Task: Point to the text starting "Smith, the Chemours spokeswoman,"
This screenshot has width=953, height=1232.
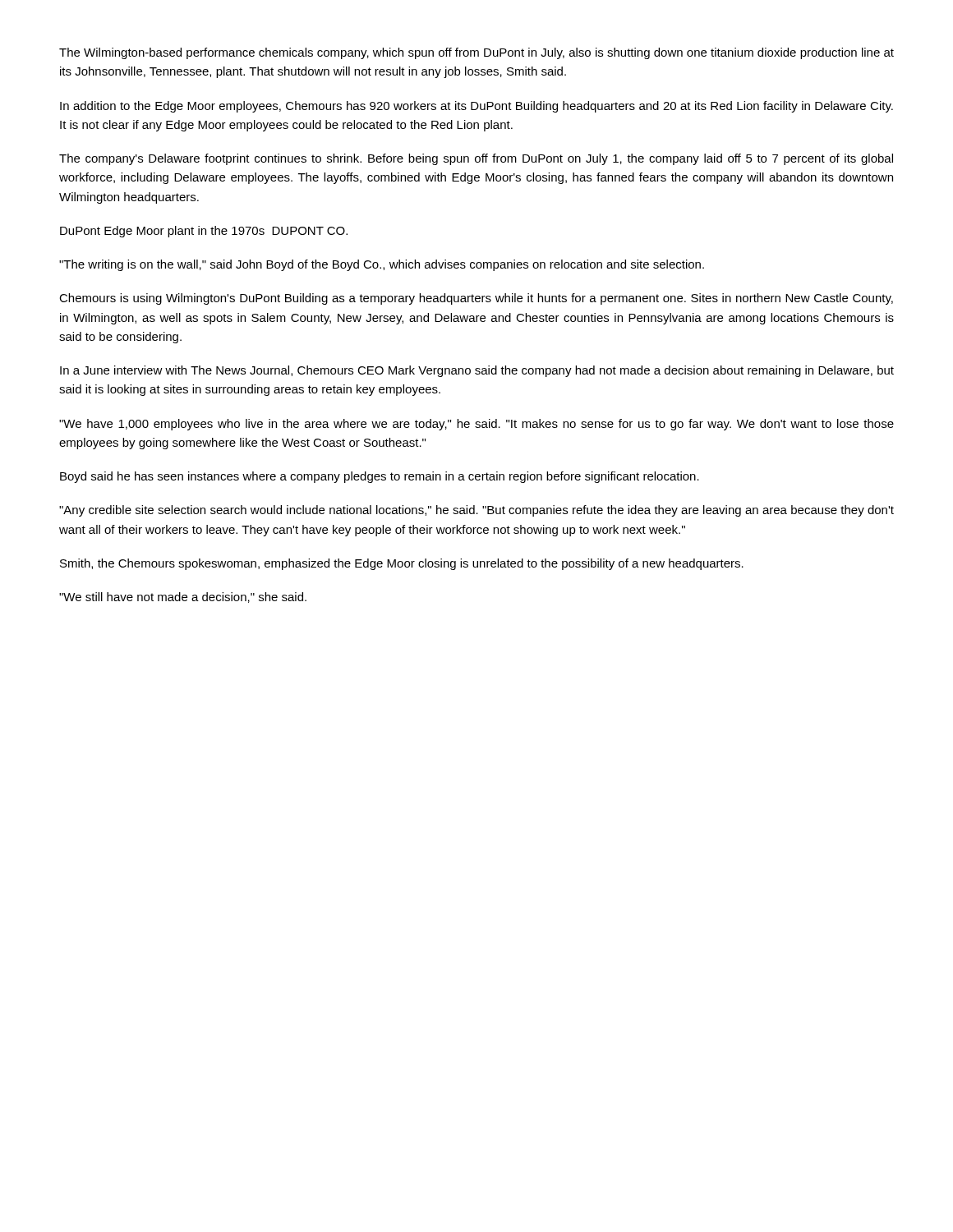Action: (x=402, y=563)
